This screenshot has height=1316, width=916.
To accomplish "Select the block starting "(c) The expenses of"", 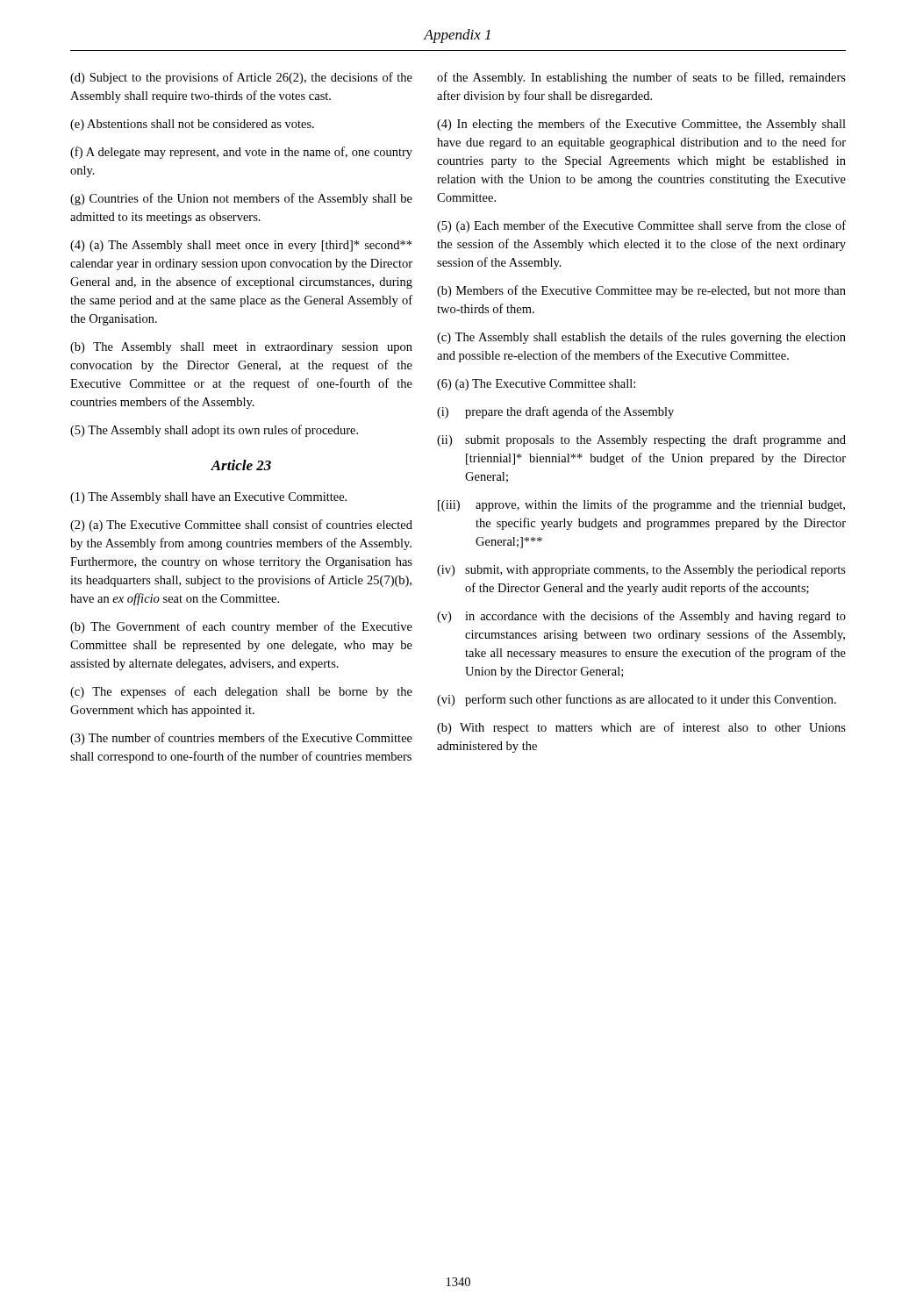I will pos(241,701).
